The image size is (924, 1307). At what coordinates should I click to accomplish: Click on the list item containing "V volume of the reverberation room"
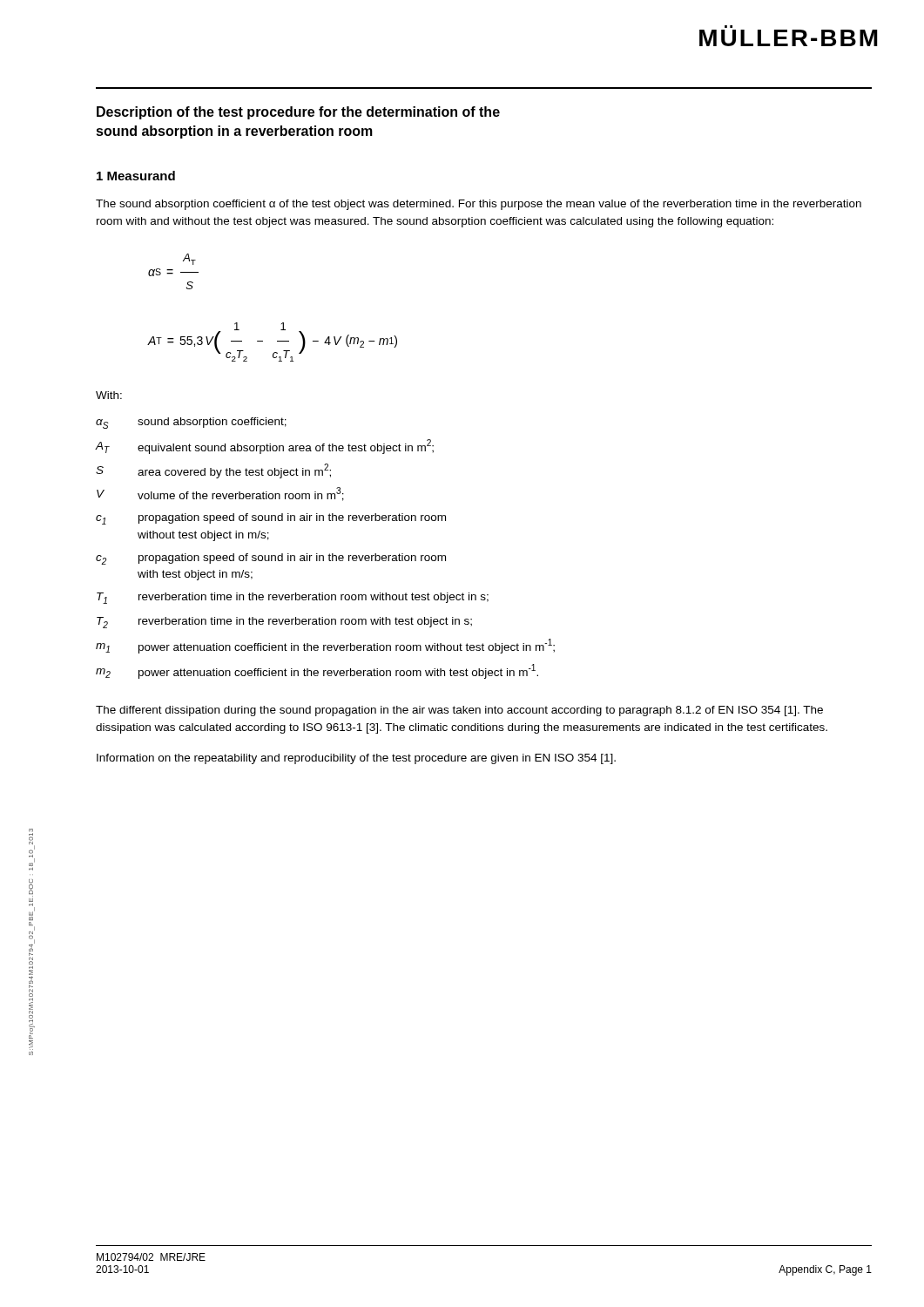point(220,494)
